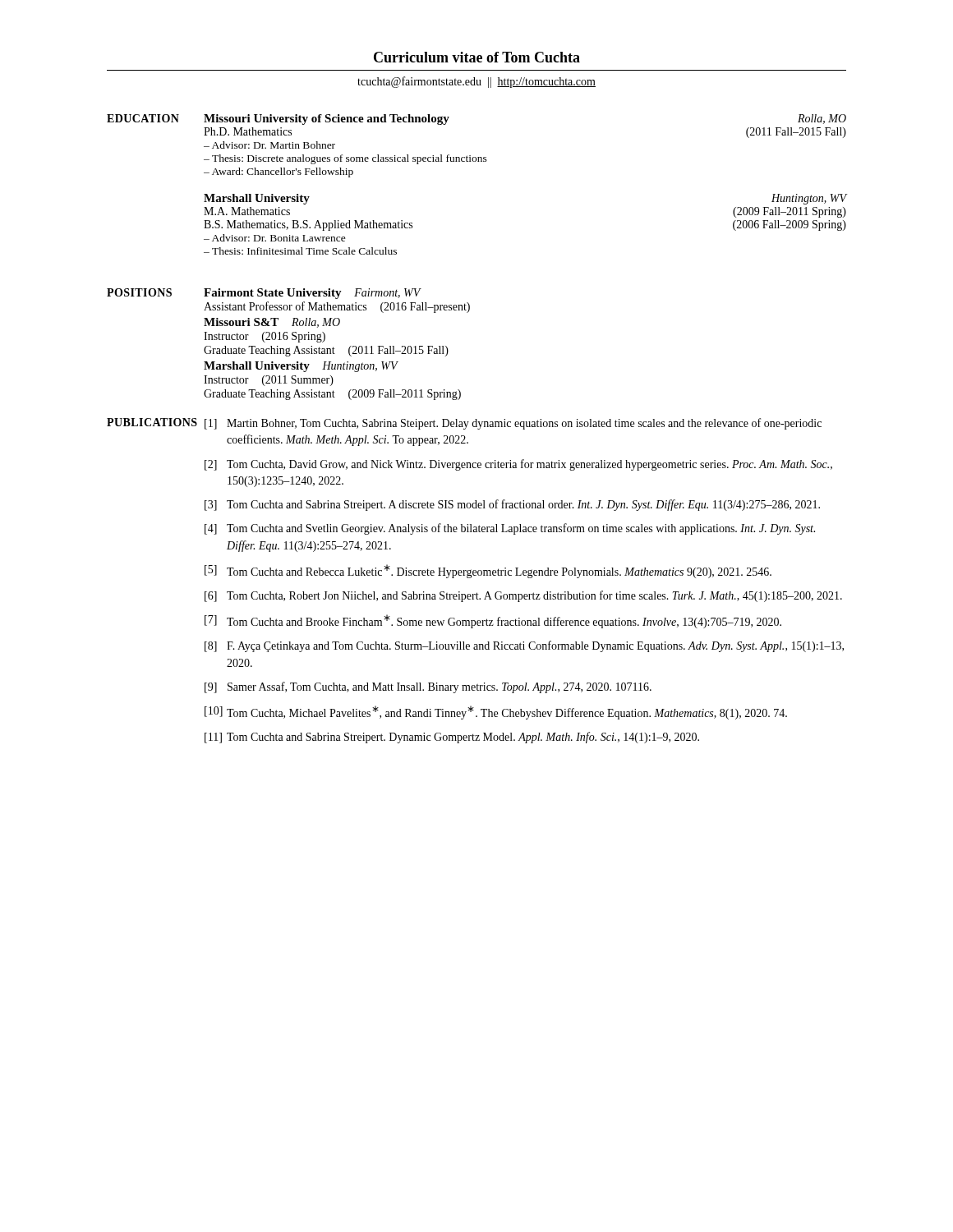
Task: Find the region starting "[2] Tom Cuchta, David"
Action: 525,473
